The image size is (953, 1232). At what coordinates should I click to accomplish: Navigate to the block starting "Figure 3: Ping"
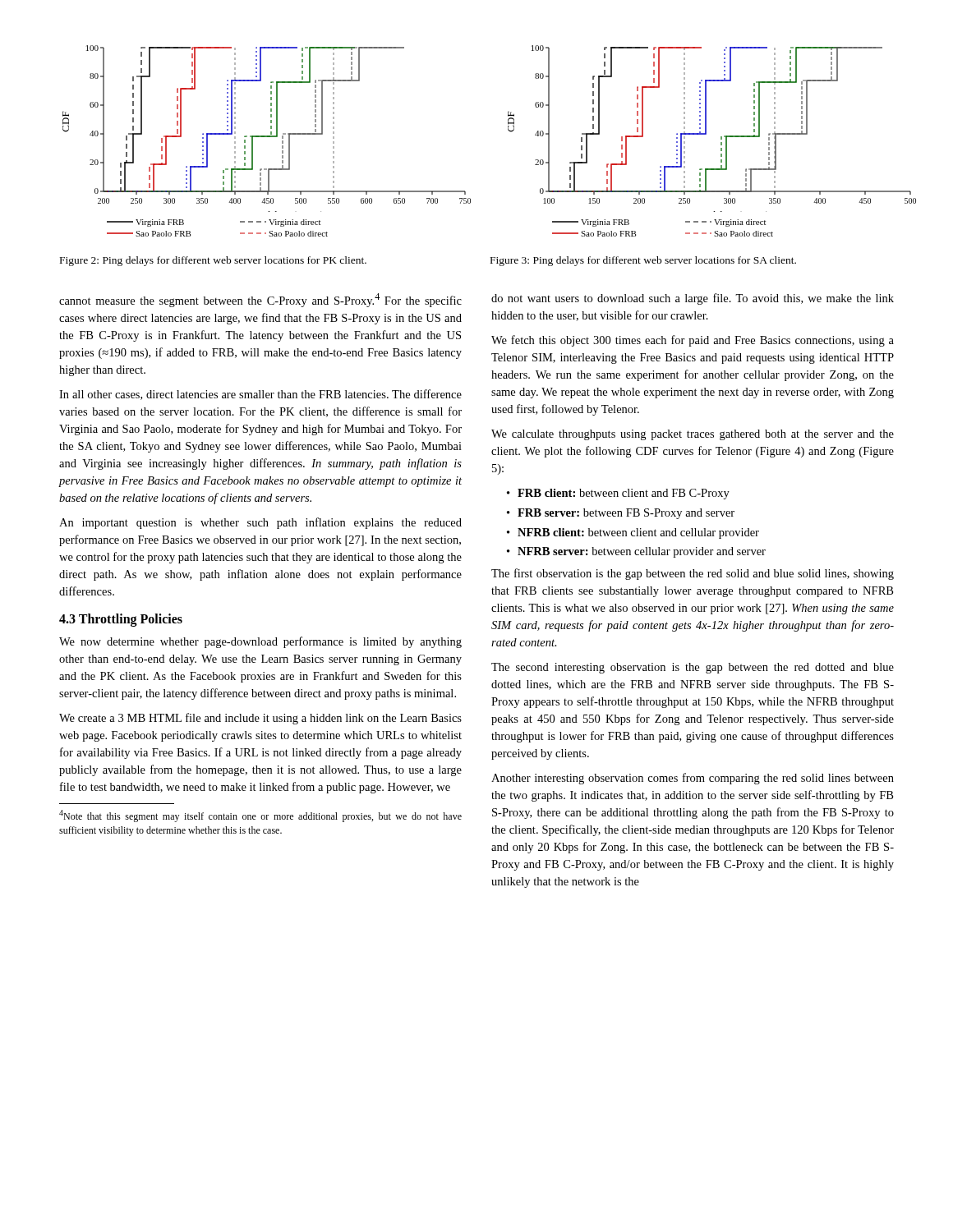692,260
